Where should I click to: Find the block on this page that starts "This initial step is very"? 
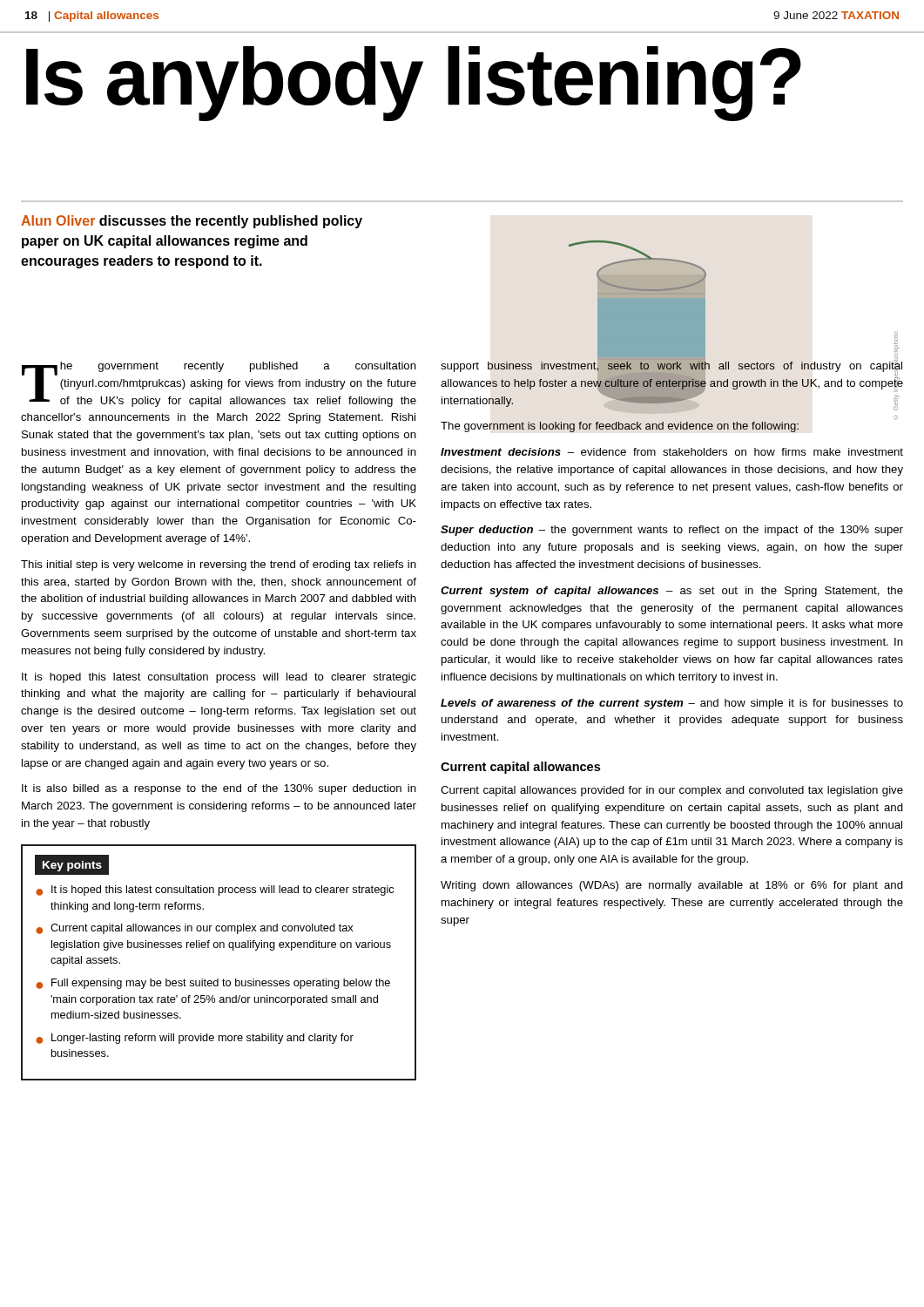(219, 607)
